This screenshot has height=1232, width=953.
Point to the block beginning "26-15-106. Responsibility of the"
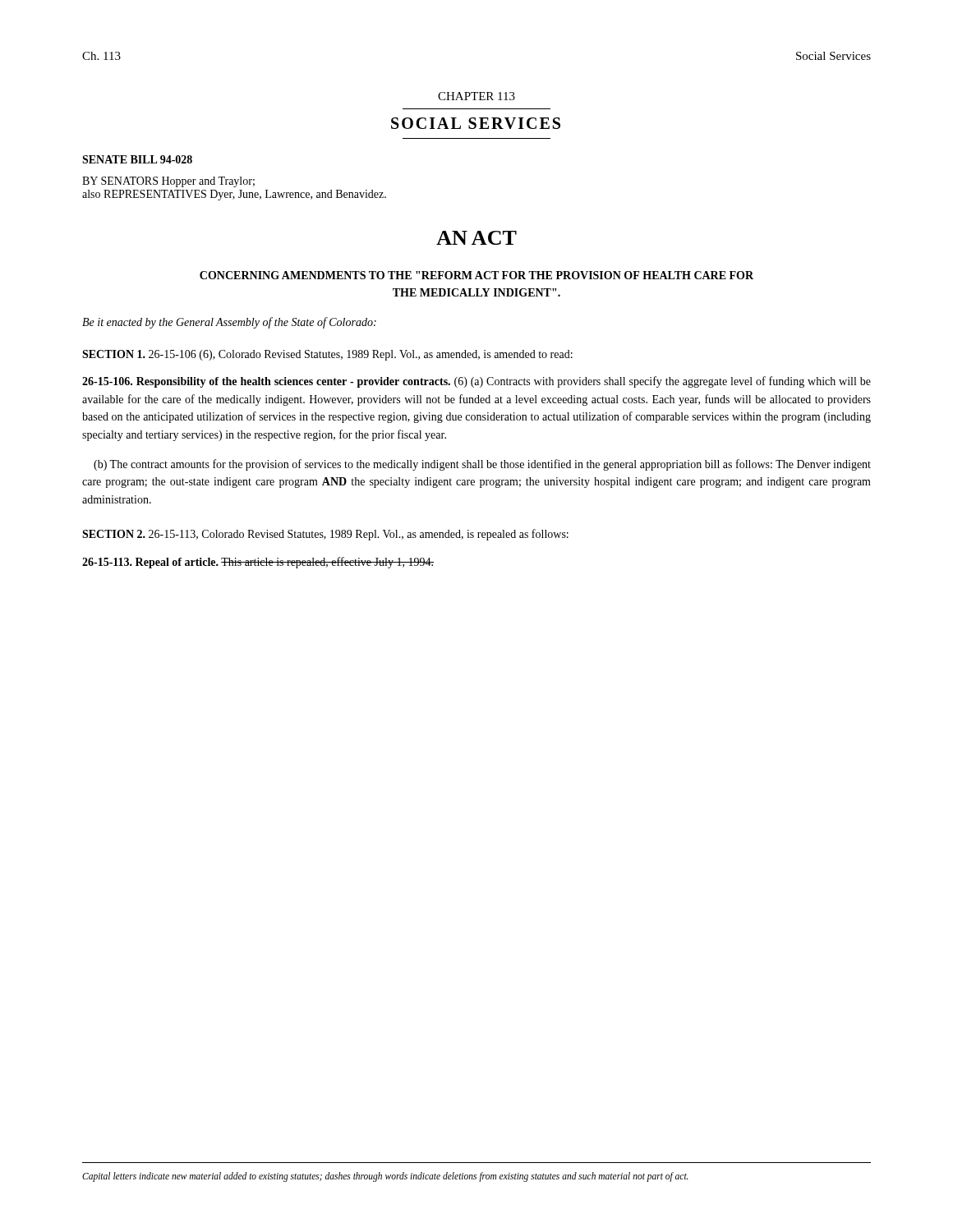point(476,408)
